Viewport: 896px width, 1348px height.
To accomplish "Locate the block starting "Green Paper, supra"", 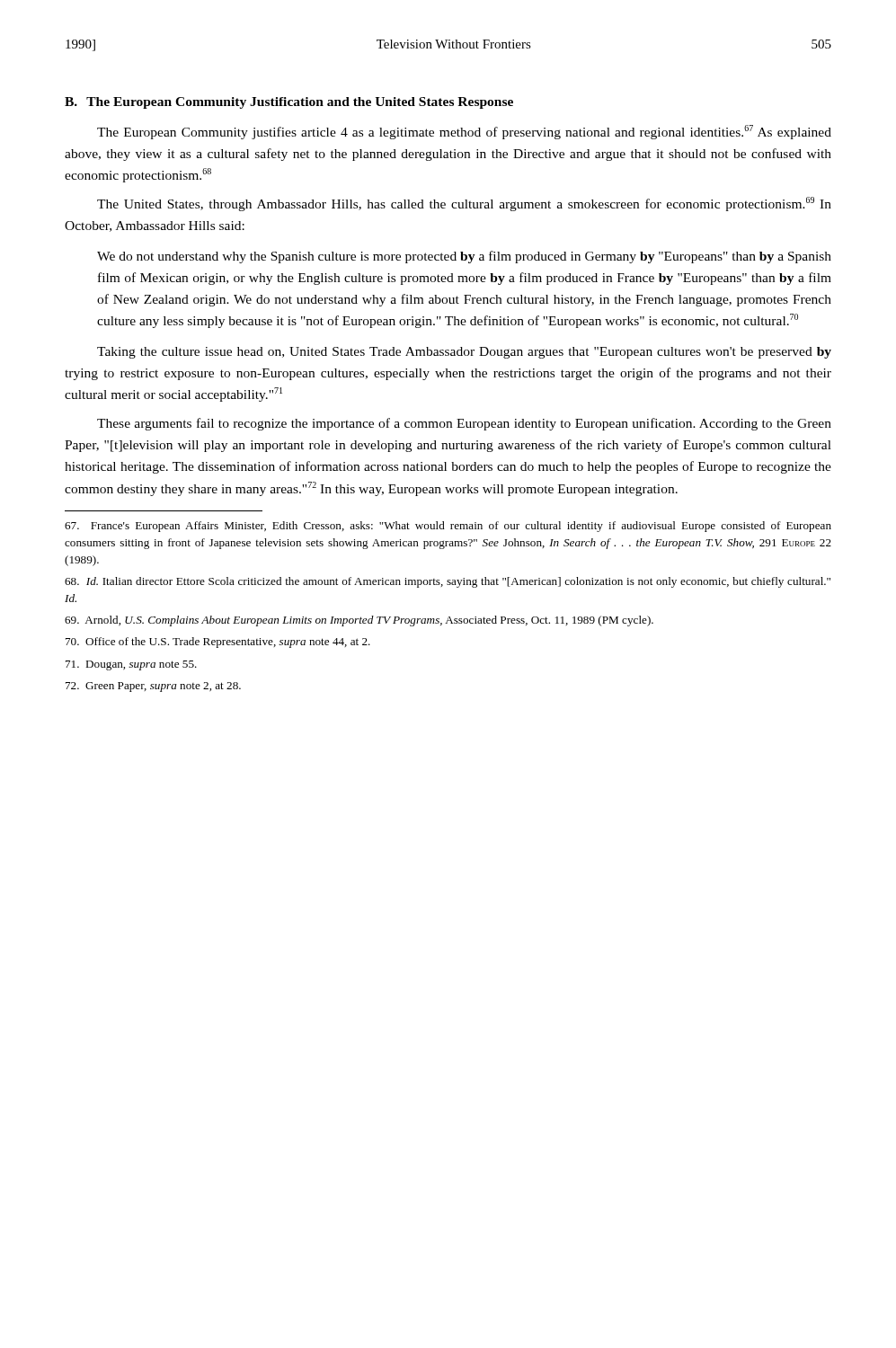I will coord(153,685).
